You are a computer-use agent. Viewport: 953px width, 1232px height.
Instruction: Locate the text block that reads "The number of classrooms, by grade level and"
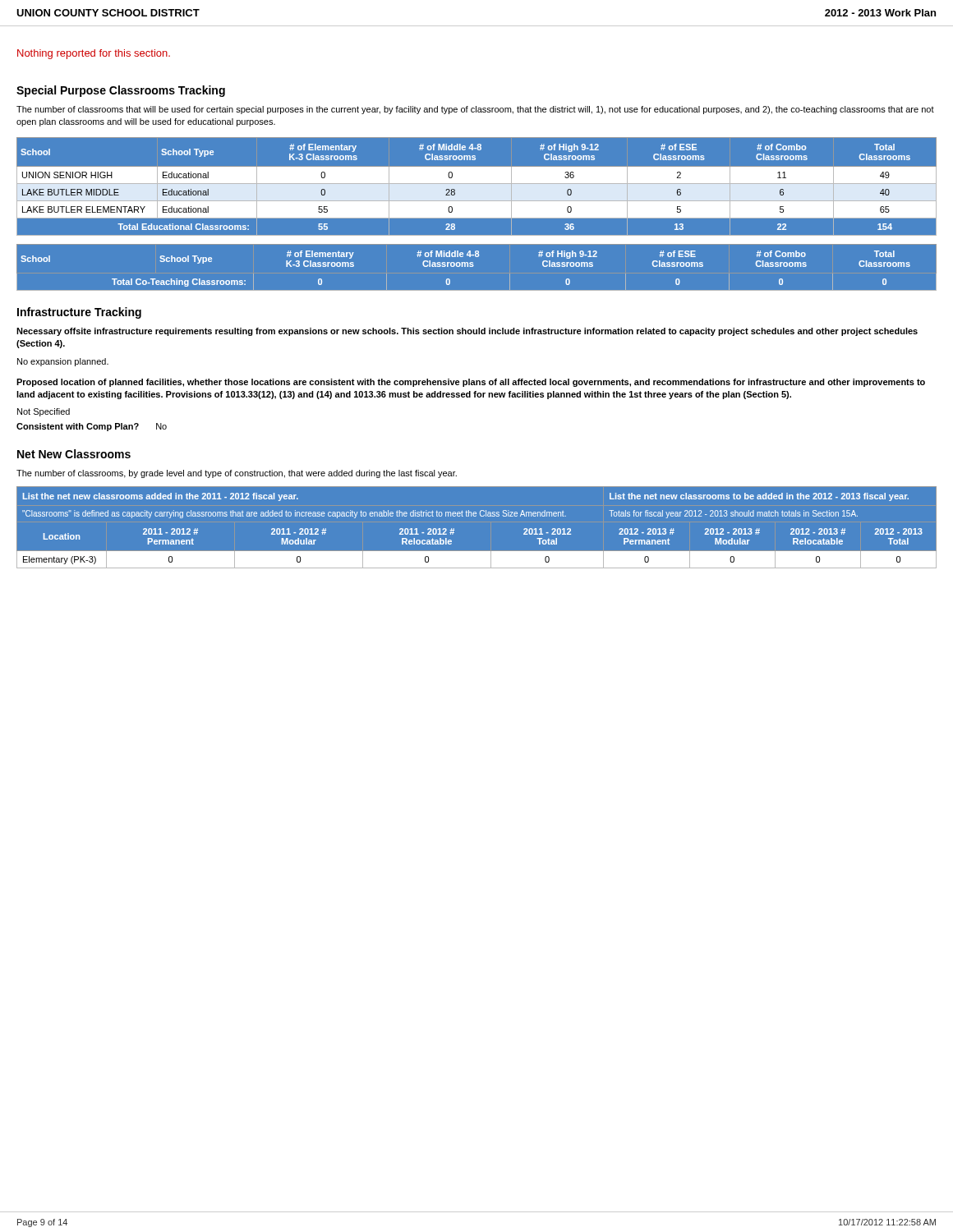[x=237, y=473]
